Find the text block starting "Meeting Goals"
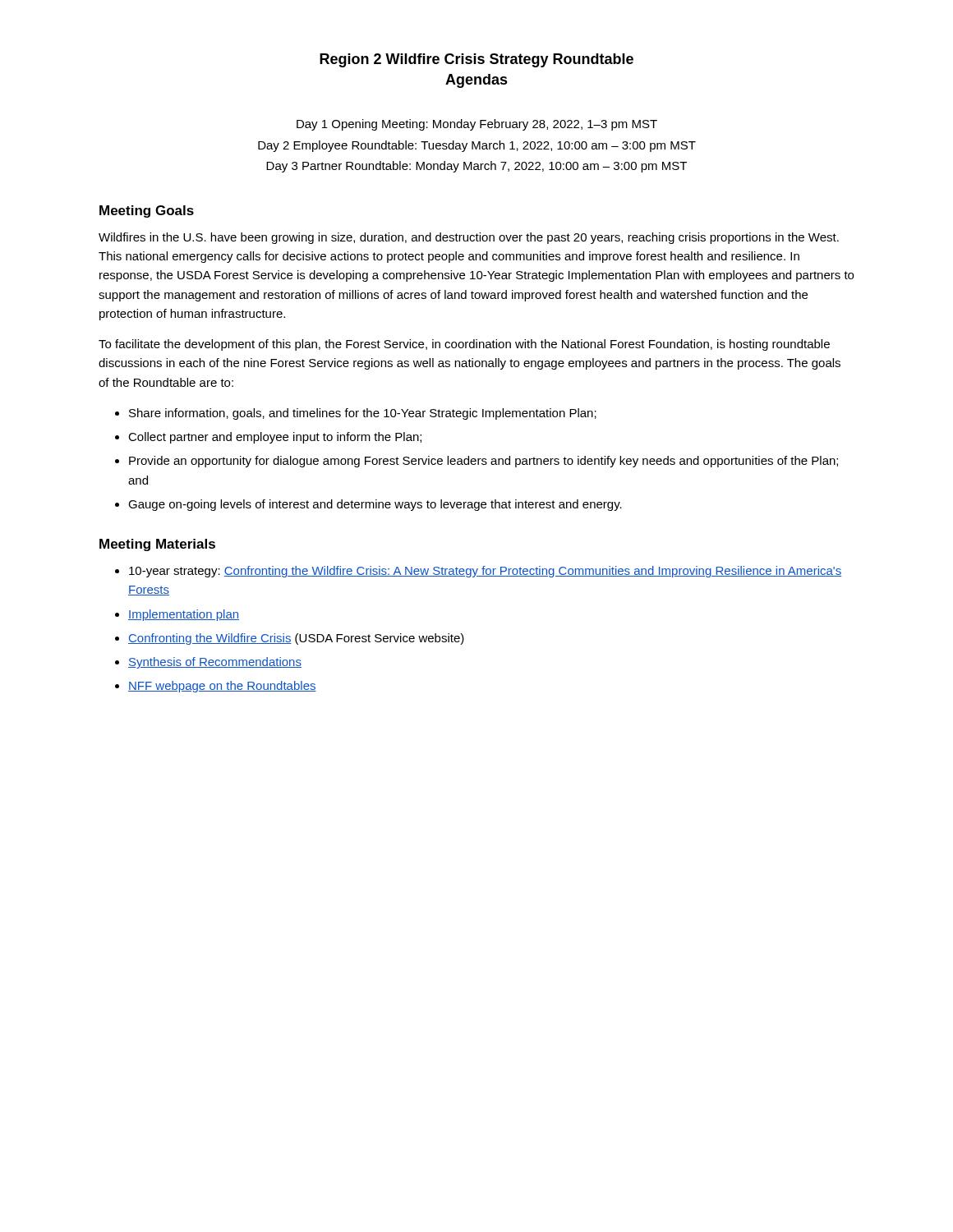 [146, 211]
